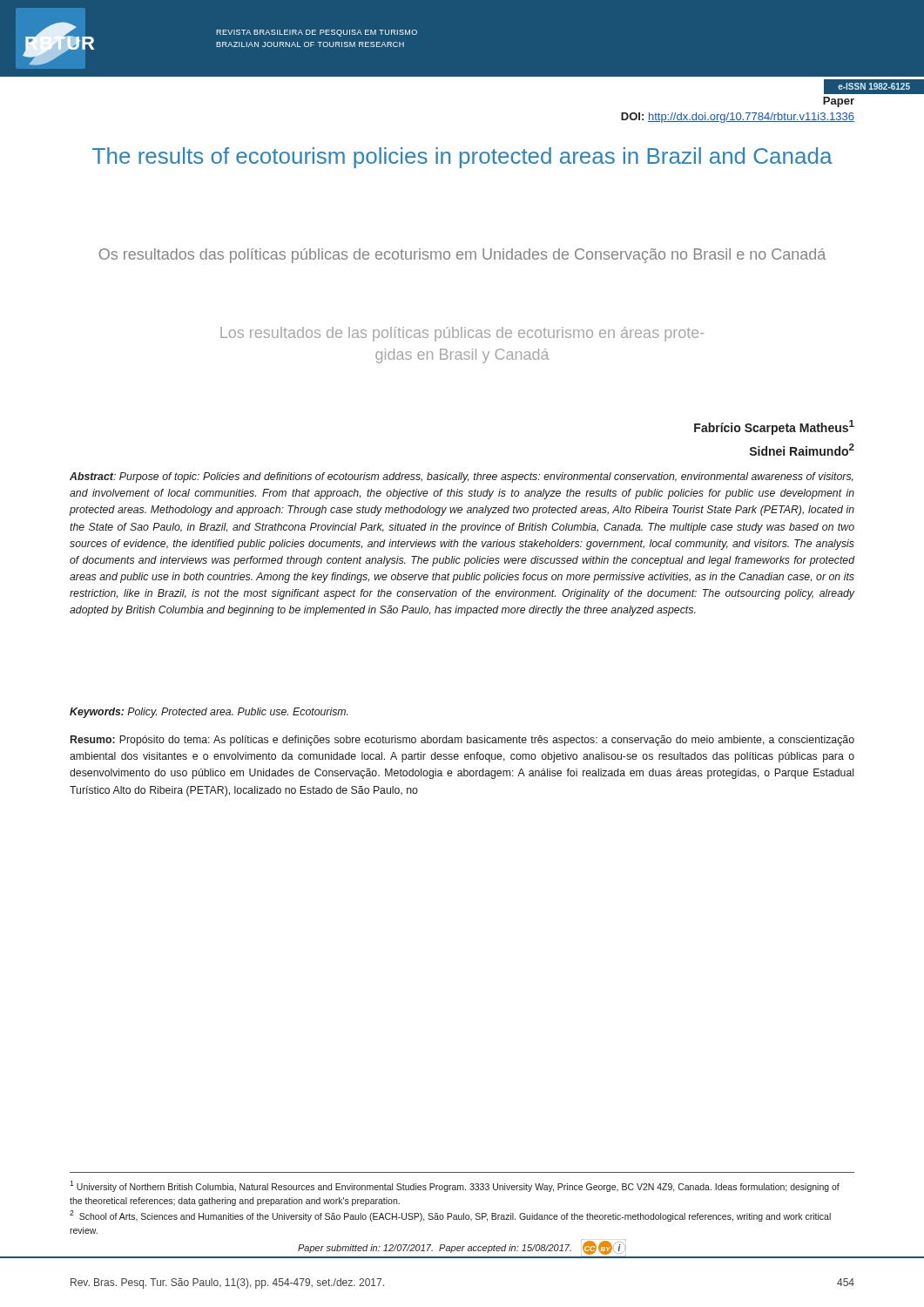
Task: Click on the block starting "Abstract: Purpose of topic:"
Action: [x=462, y=543]
